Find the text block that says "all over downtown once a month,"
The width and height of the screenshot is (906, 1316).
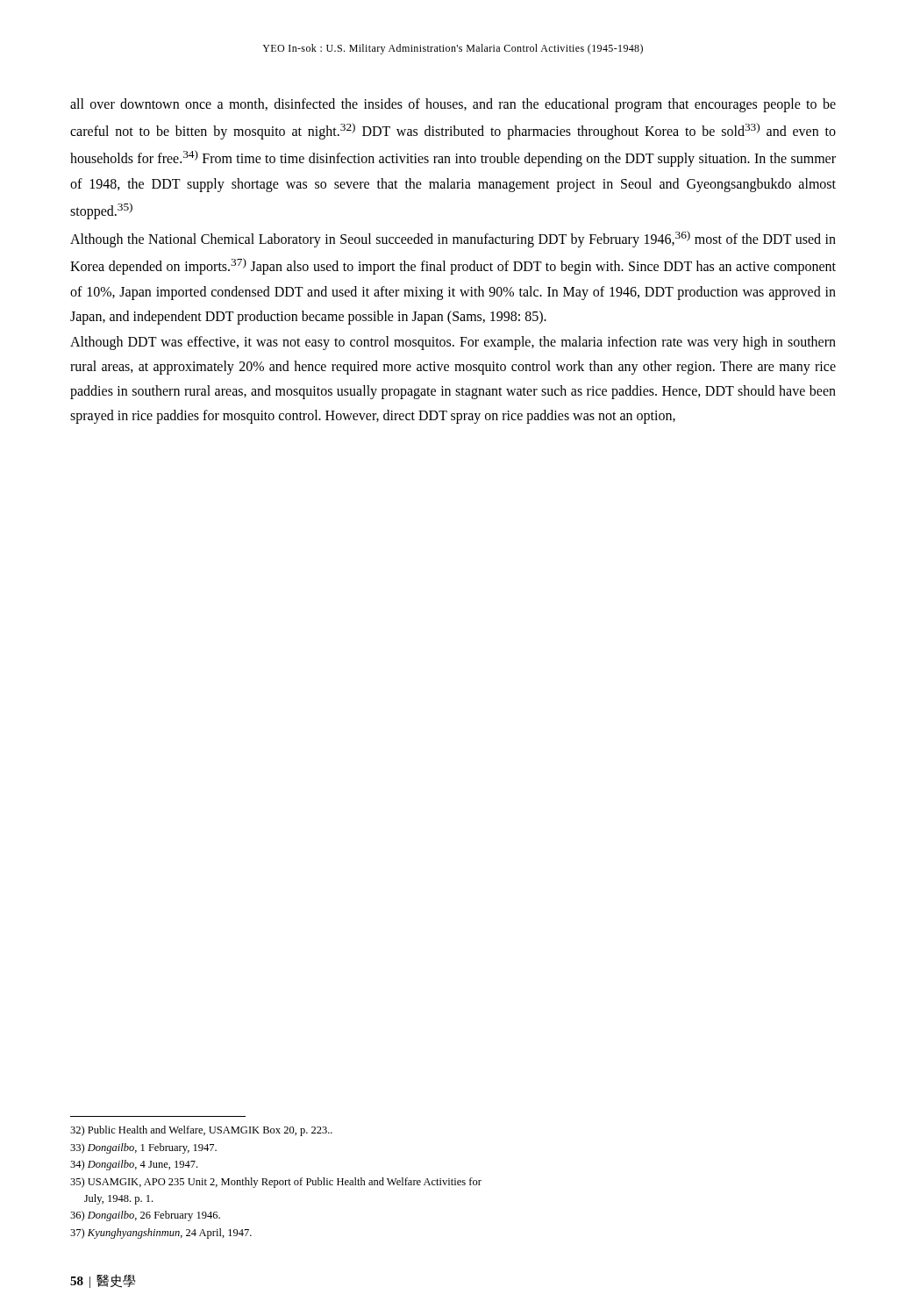pyautogui.click(x=453, y=158)
